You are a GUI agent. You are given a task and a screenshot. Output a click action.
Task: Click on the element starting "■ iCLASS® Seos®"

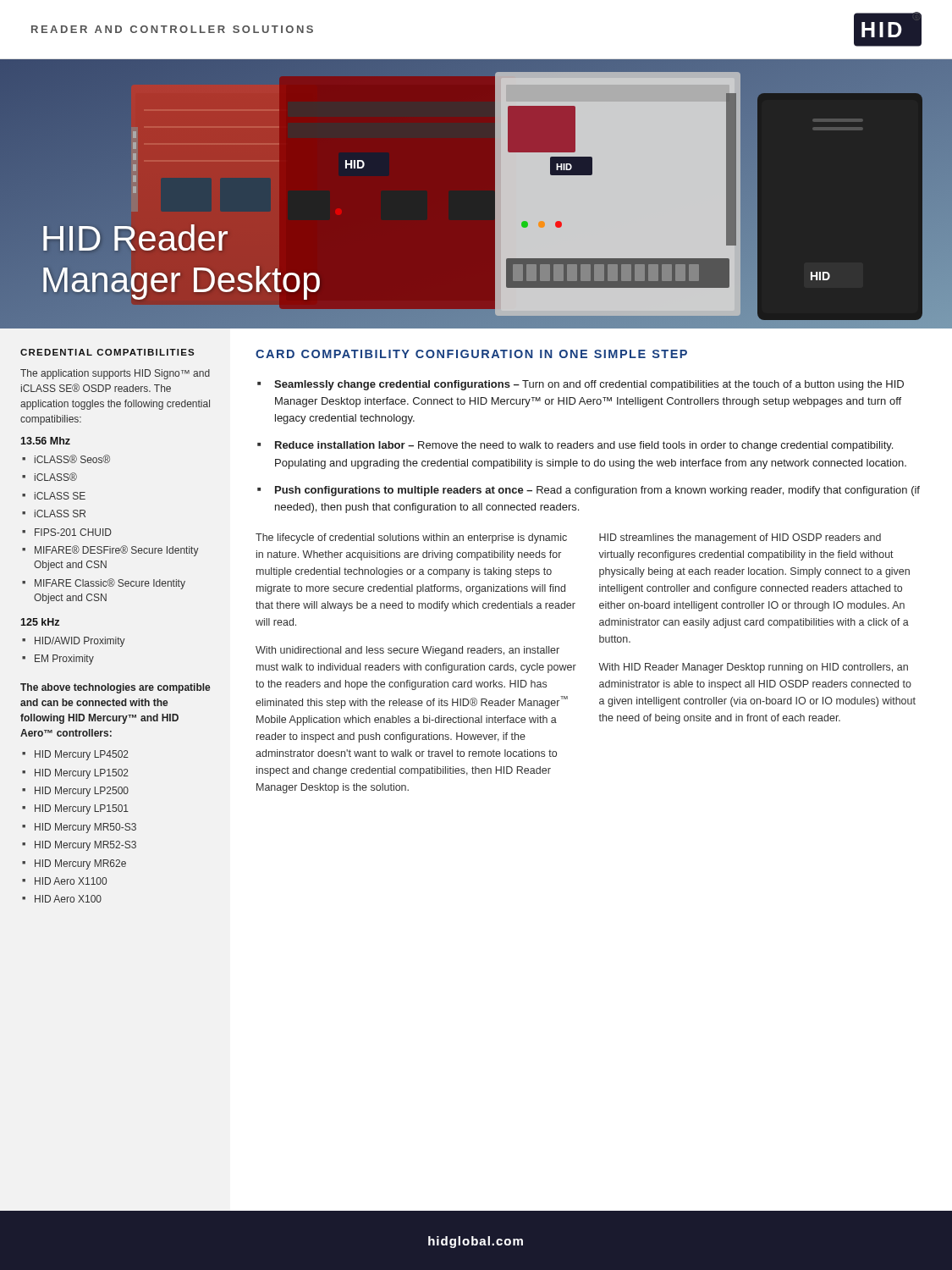66,460
